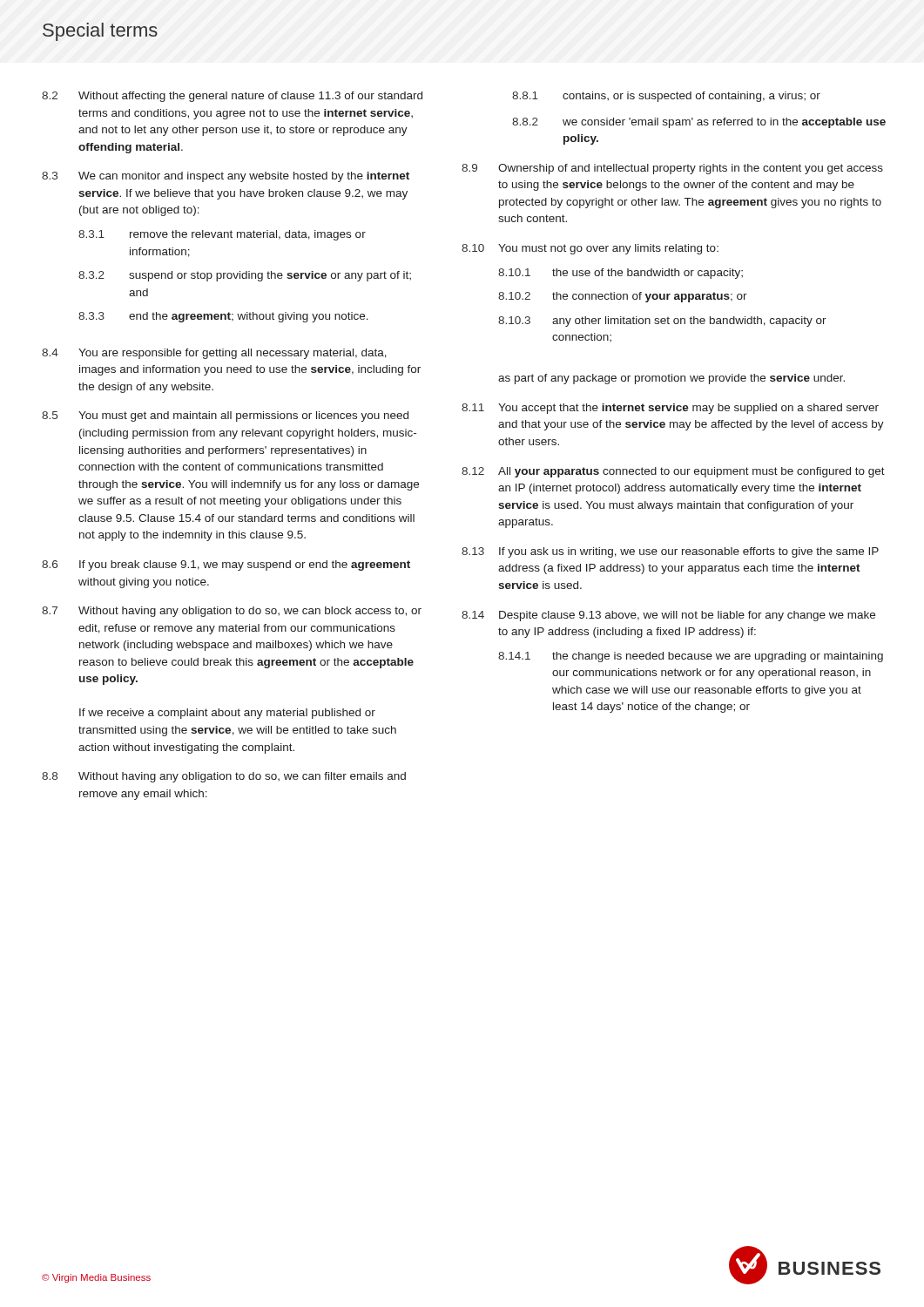Point to the block beginning "8.8.1 contains, or is suspected of containing, a"
924x1307 pixels.
(x=700, y=96)
